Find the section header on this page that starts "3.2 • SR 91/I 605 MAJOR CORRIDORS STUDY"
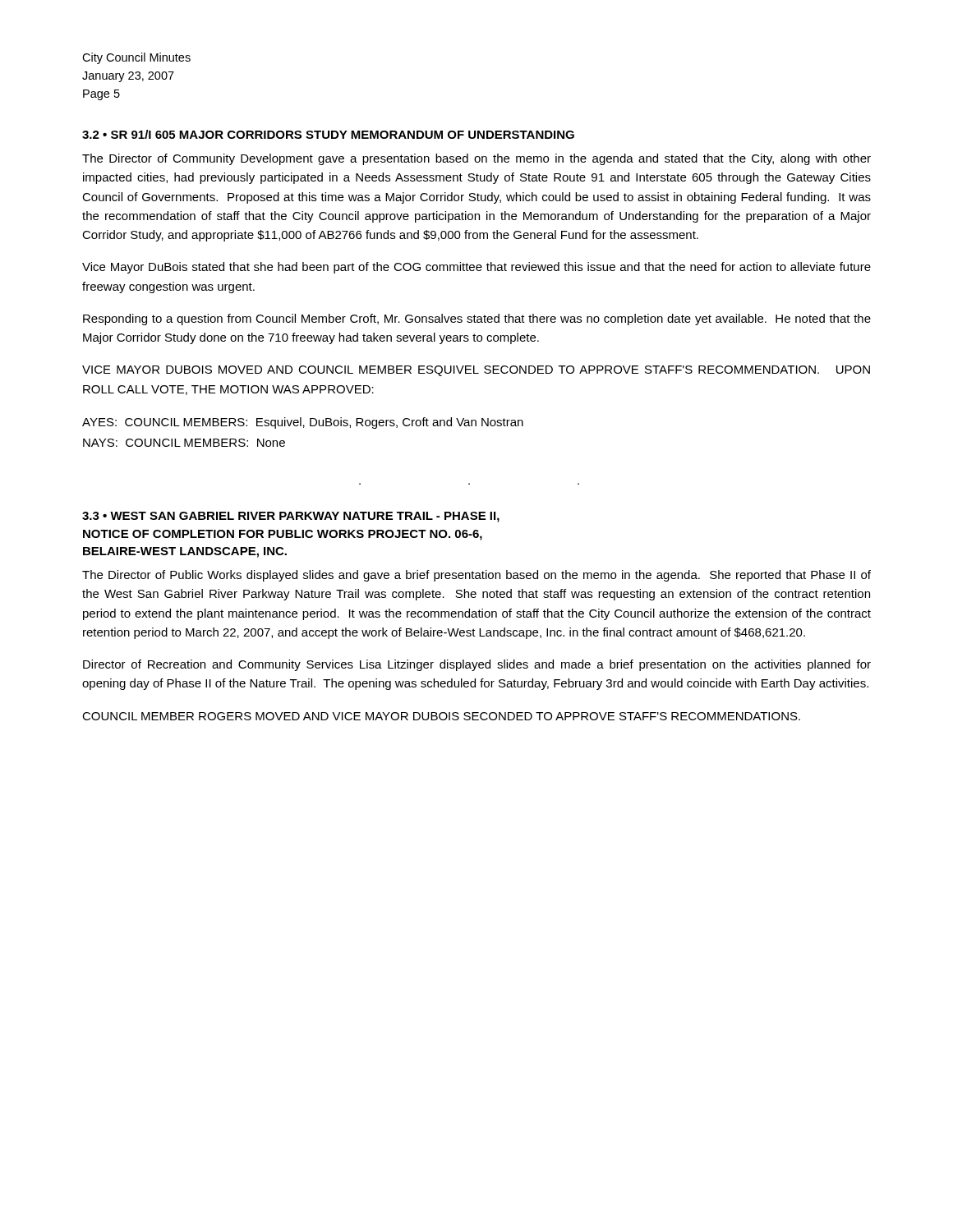The image size is (953, 1232). [x=329, y=134]
